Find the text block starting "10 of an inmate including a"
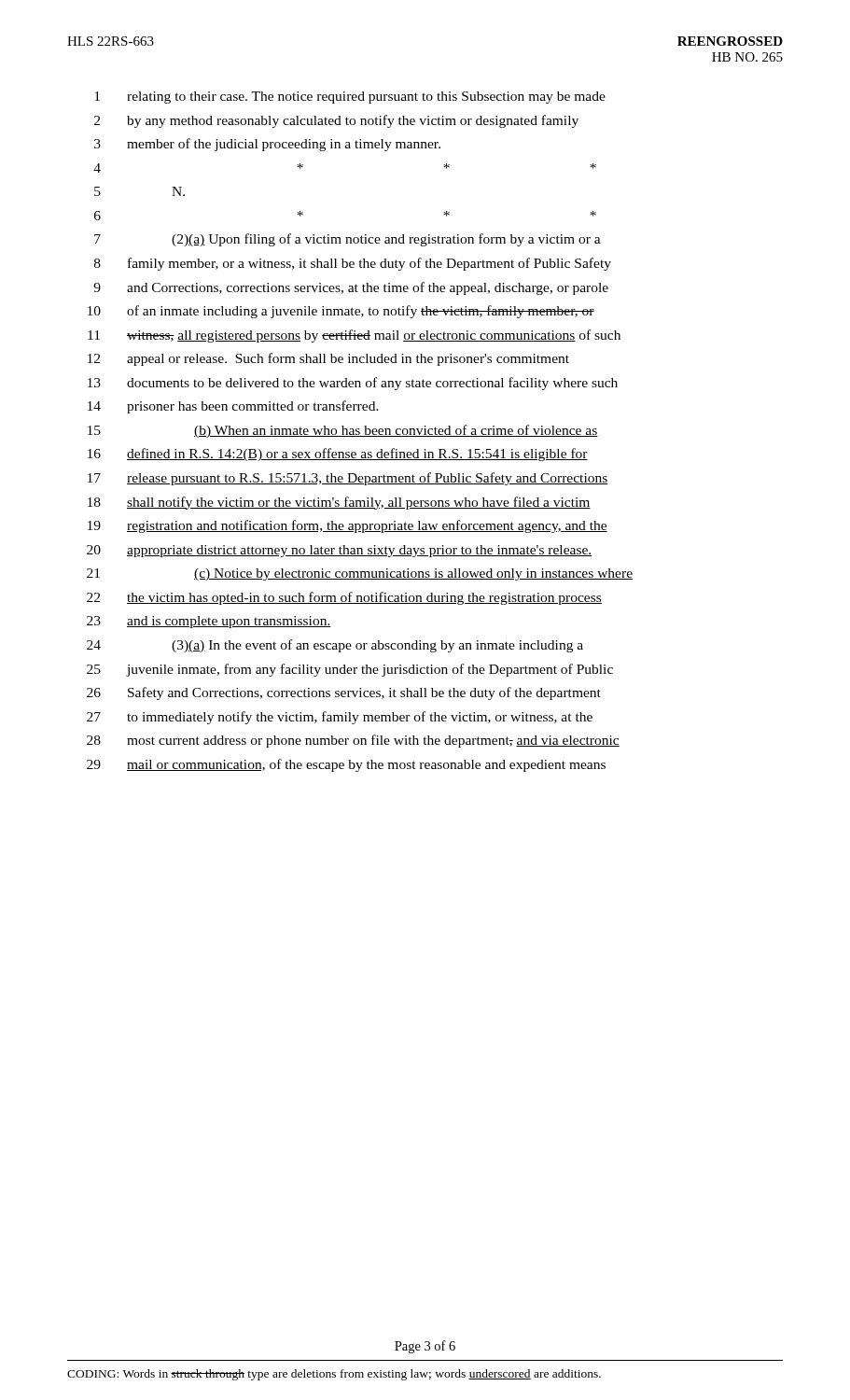The image size is (850, 1400). click(425, 311)
